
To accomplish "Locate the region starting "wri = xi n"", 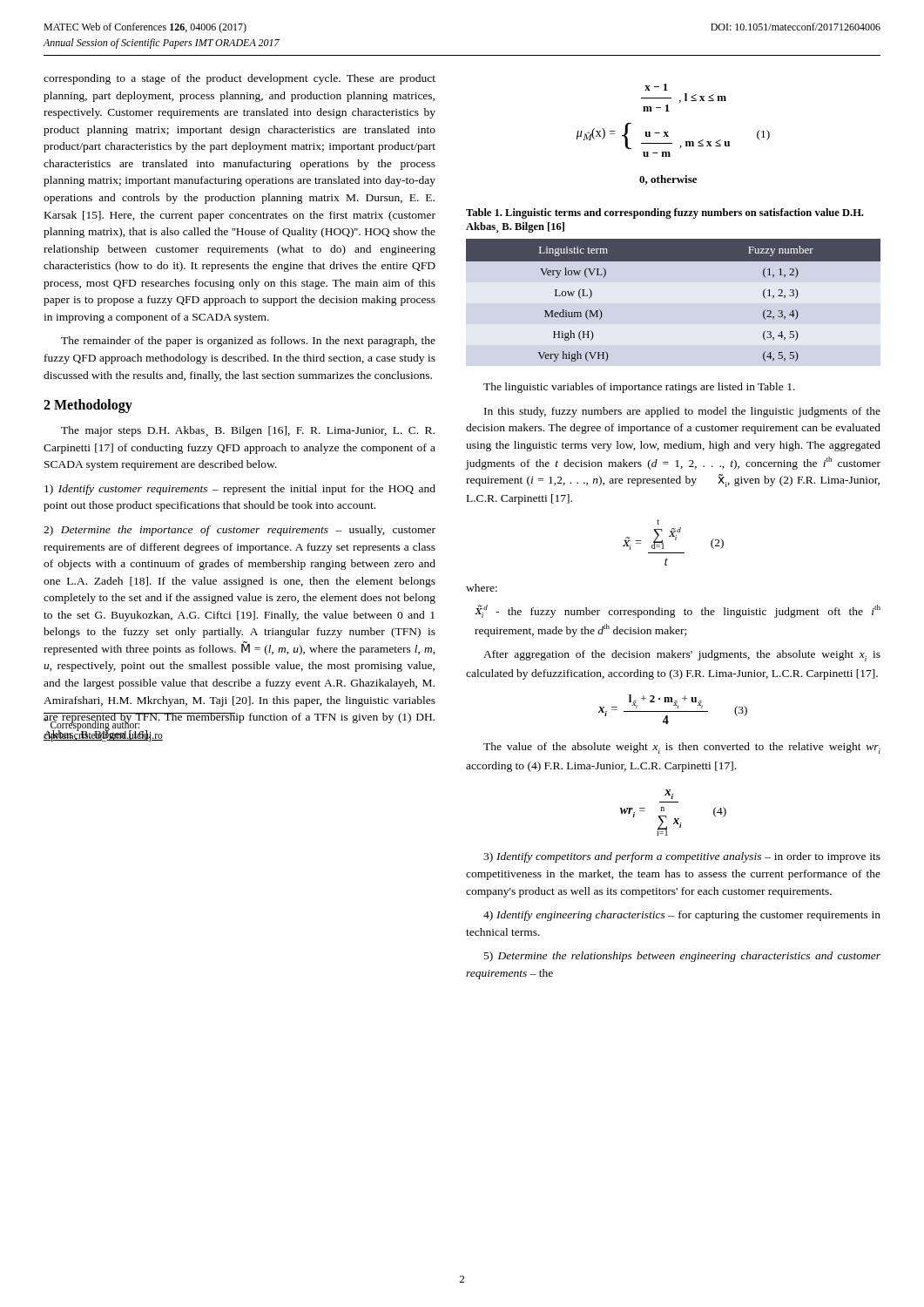I will click(673, 811).
